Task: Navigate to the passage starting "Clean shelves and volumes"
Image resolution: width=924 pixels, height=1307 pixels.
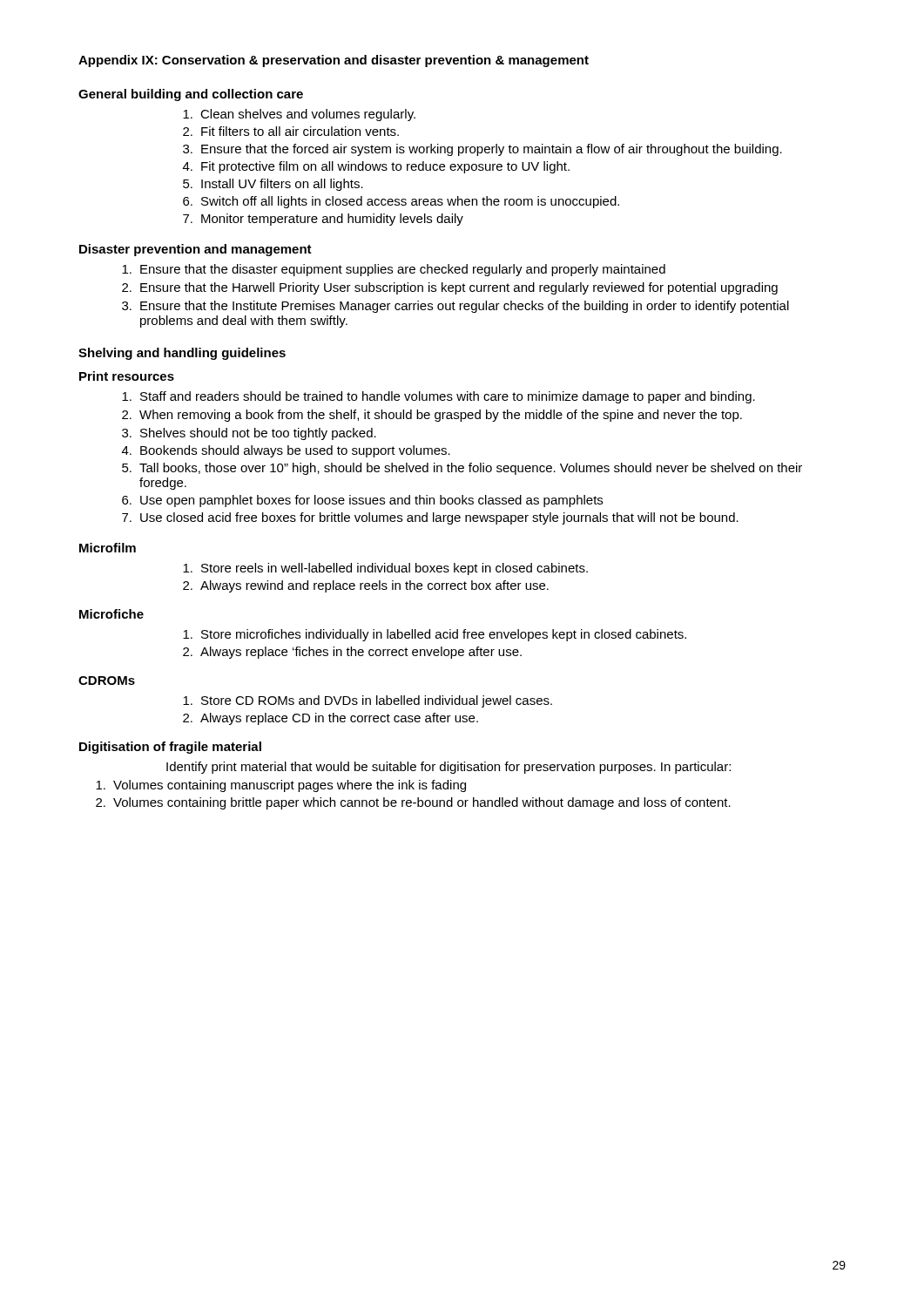Action: [299, 115]
